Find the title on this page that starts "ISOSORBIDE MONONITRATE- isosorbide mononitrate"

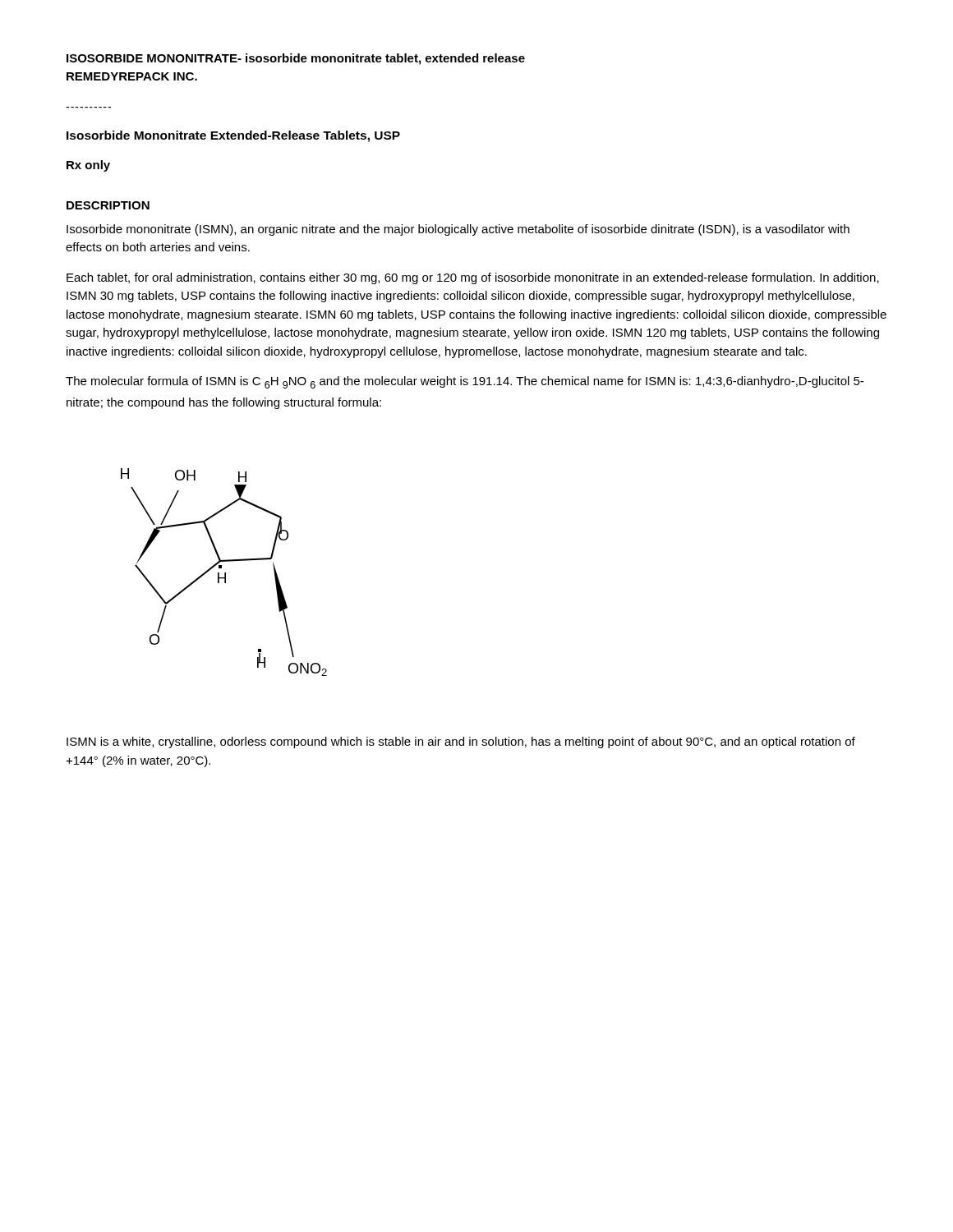(295, 67)
